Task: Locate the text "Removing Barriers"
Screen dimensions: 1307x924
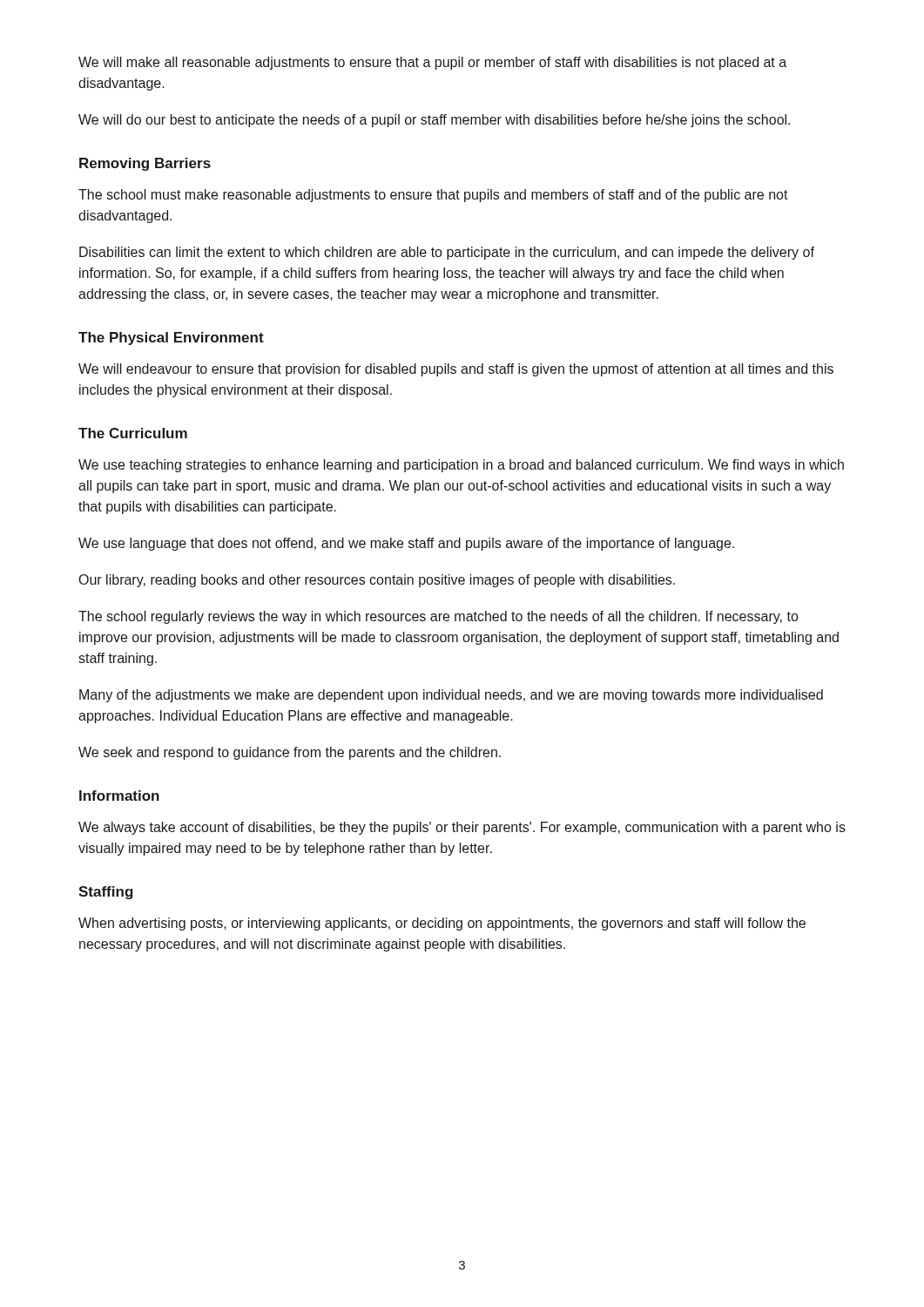Action: coord(145,163)
